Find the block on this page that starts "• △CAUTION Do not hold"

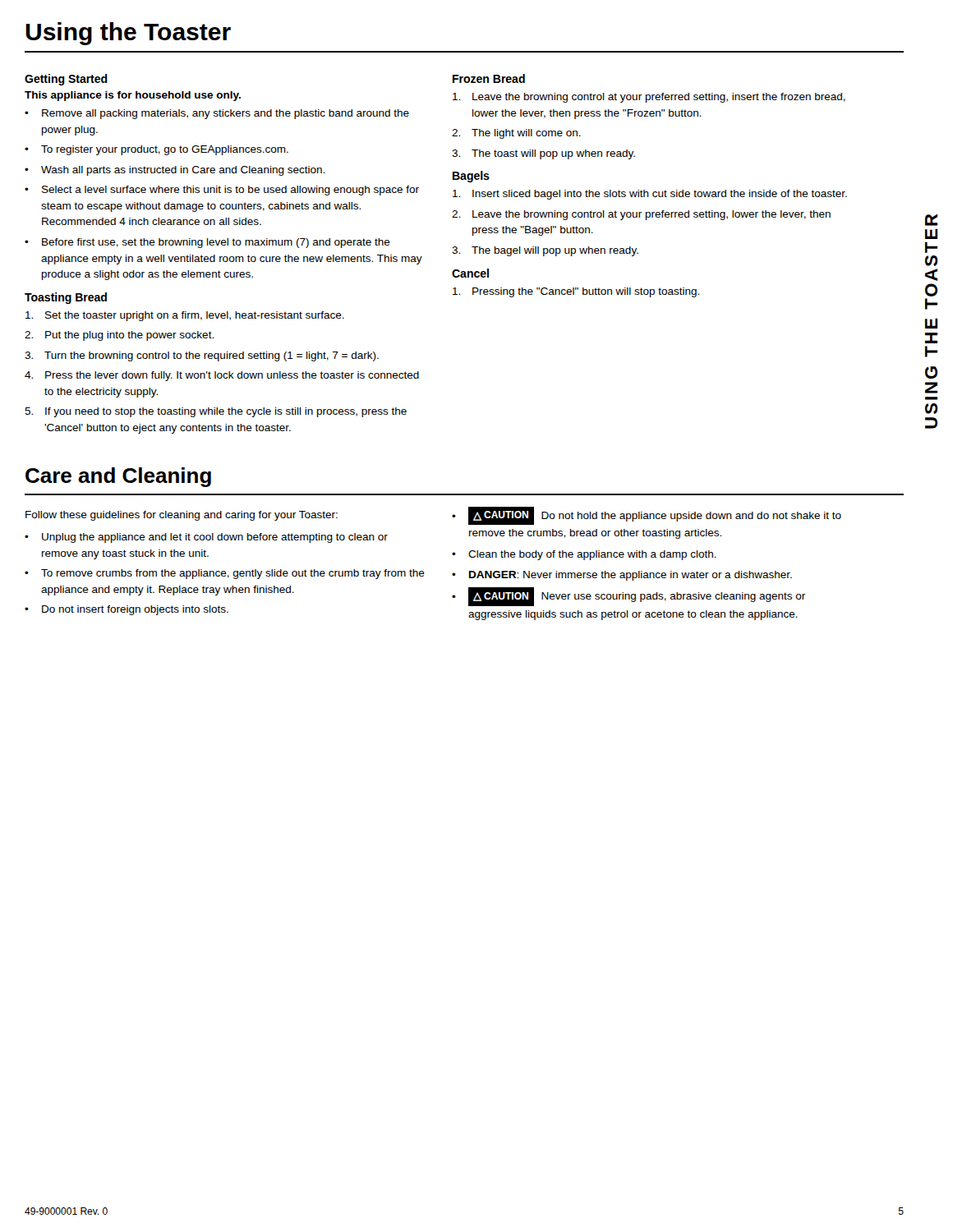click(653, 524)
